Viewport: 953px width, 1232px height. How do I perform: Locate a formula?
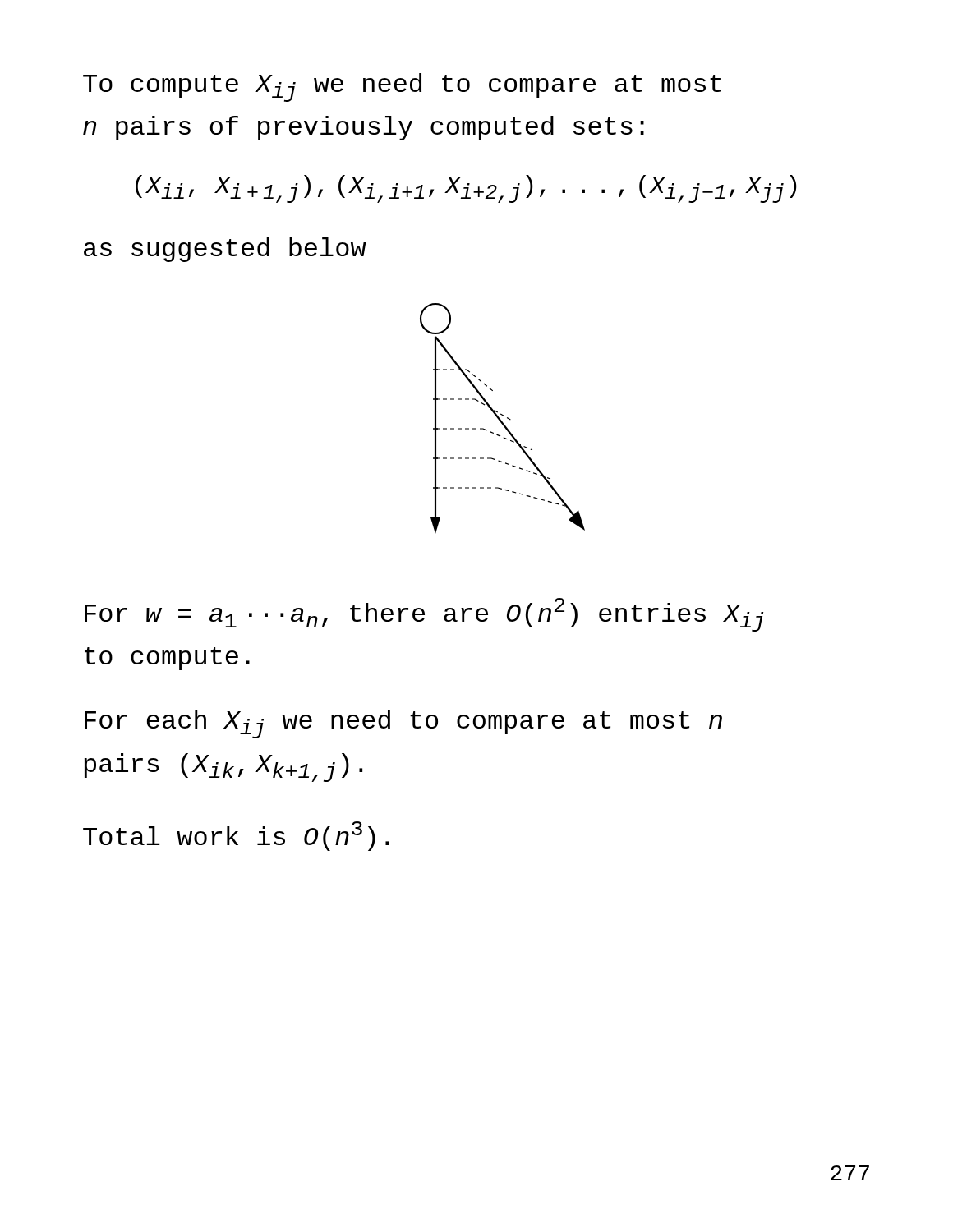click(x=466, y=189)
